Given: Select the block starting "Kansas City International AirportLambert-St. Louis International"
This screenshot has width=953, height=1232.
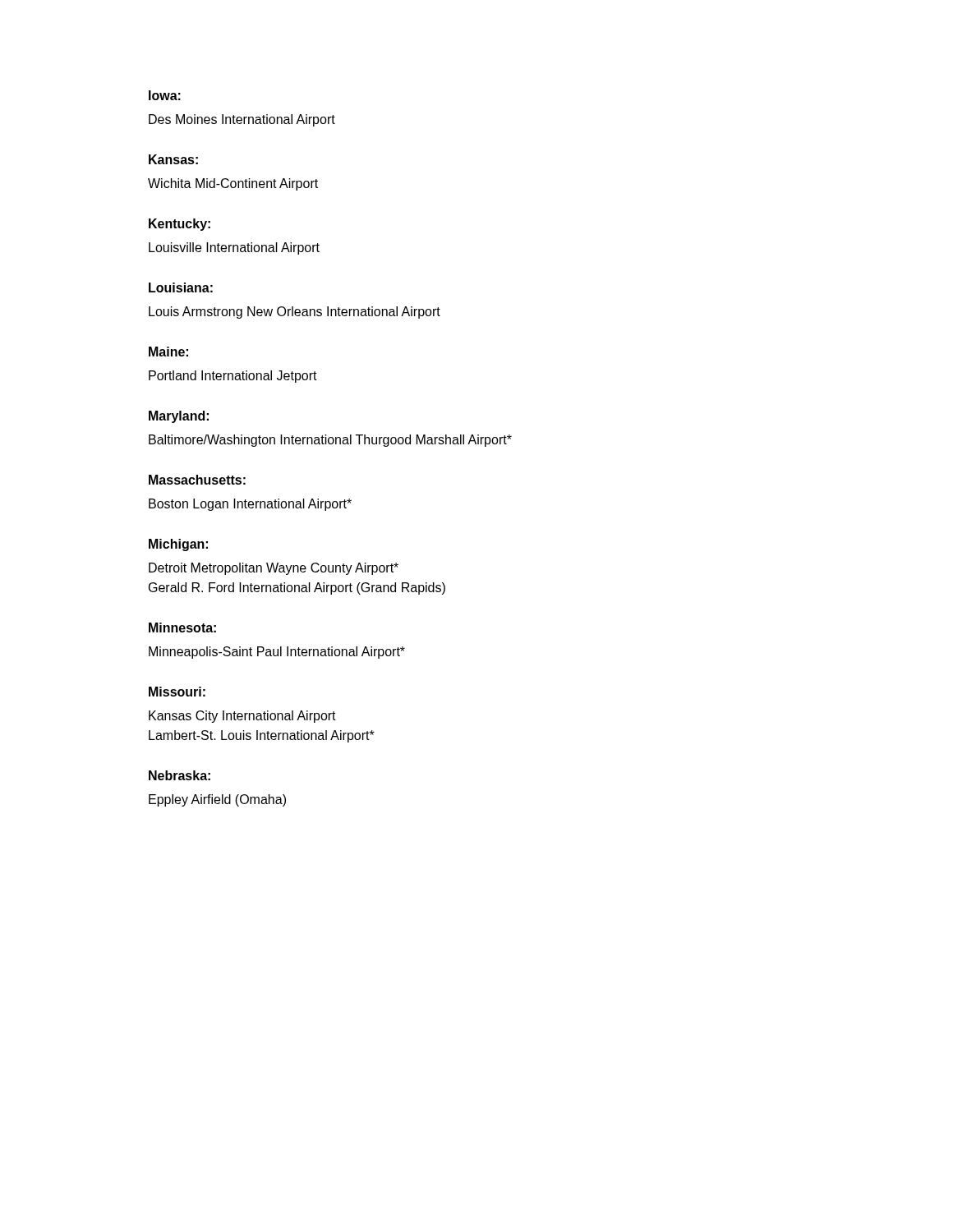Looking at the screenshot, I should tap(261, 726).
